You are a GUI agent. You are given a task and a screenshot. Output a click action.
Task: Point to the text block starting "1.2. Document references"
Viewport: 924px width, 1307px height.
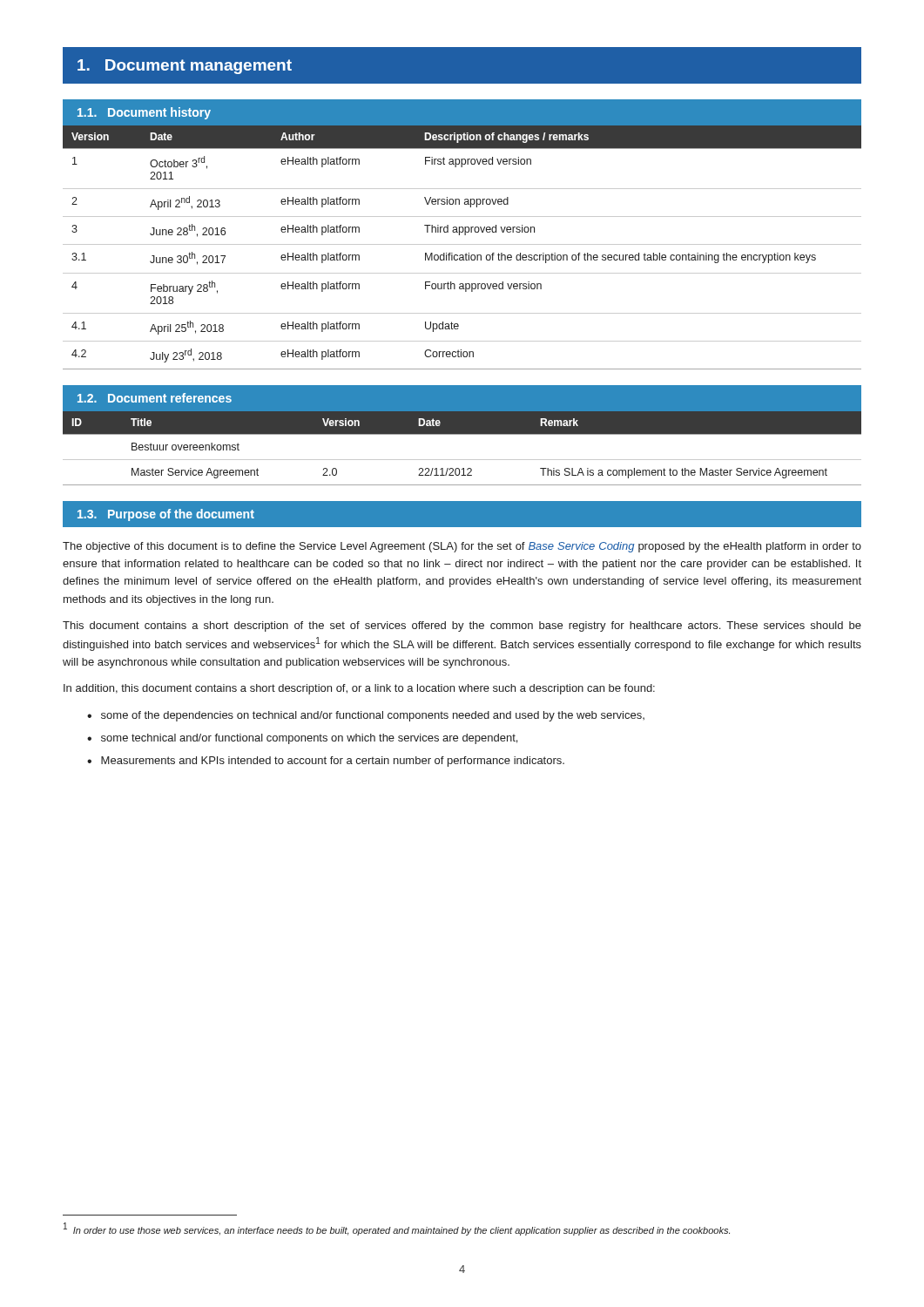[154, 398]
